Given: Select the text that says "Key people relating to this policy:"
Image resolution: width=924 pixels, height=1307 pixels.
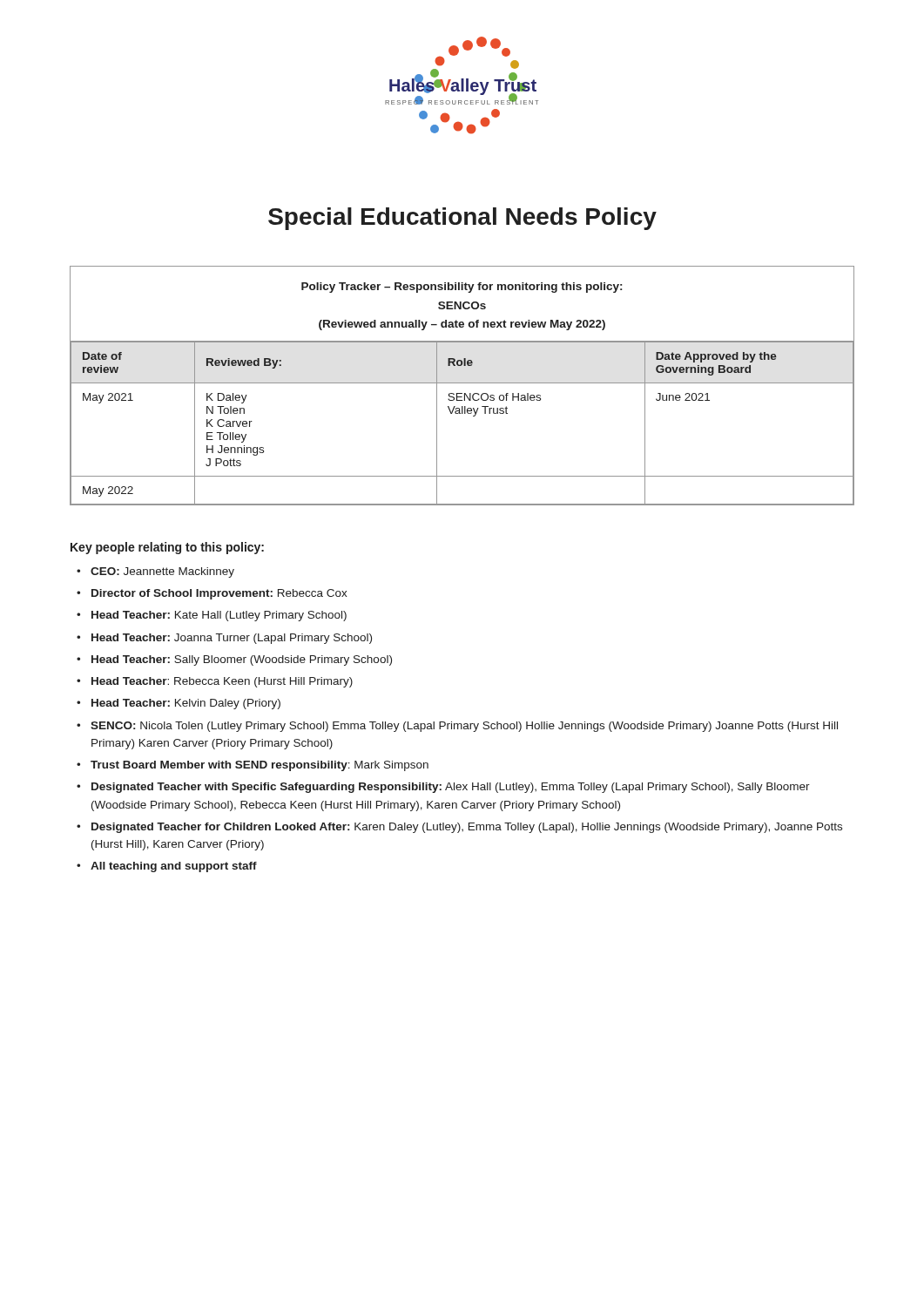Looking at the screenshot, I should 167,547.
